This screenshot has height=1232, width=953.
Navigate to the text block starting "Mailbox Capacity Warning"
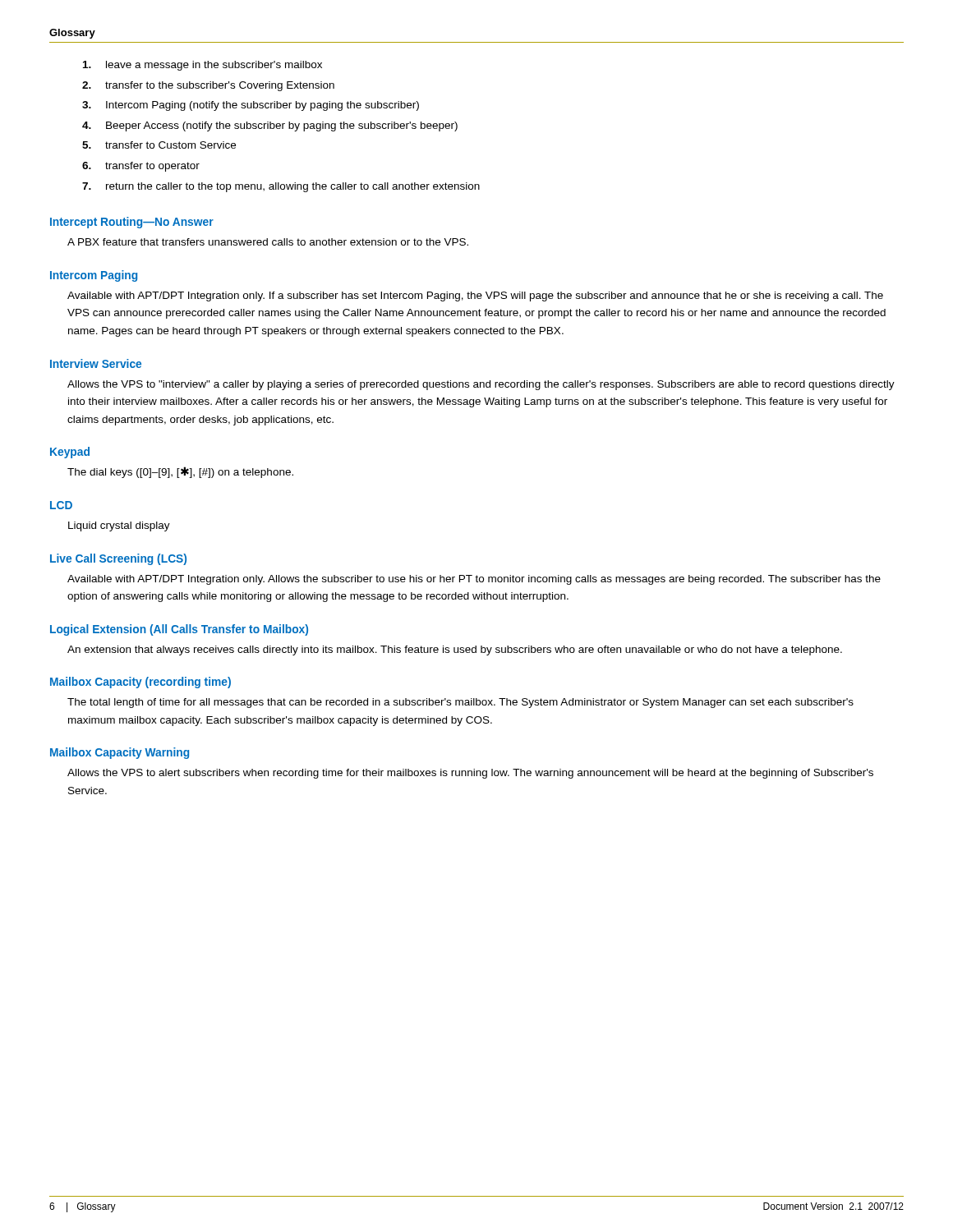tap(120, 753)
